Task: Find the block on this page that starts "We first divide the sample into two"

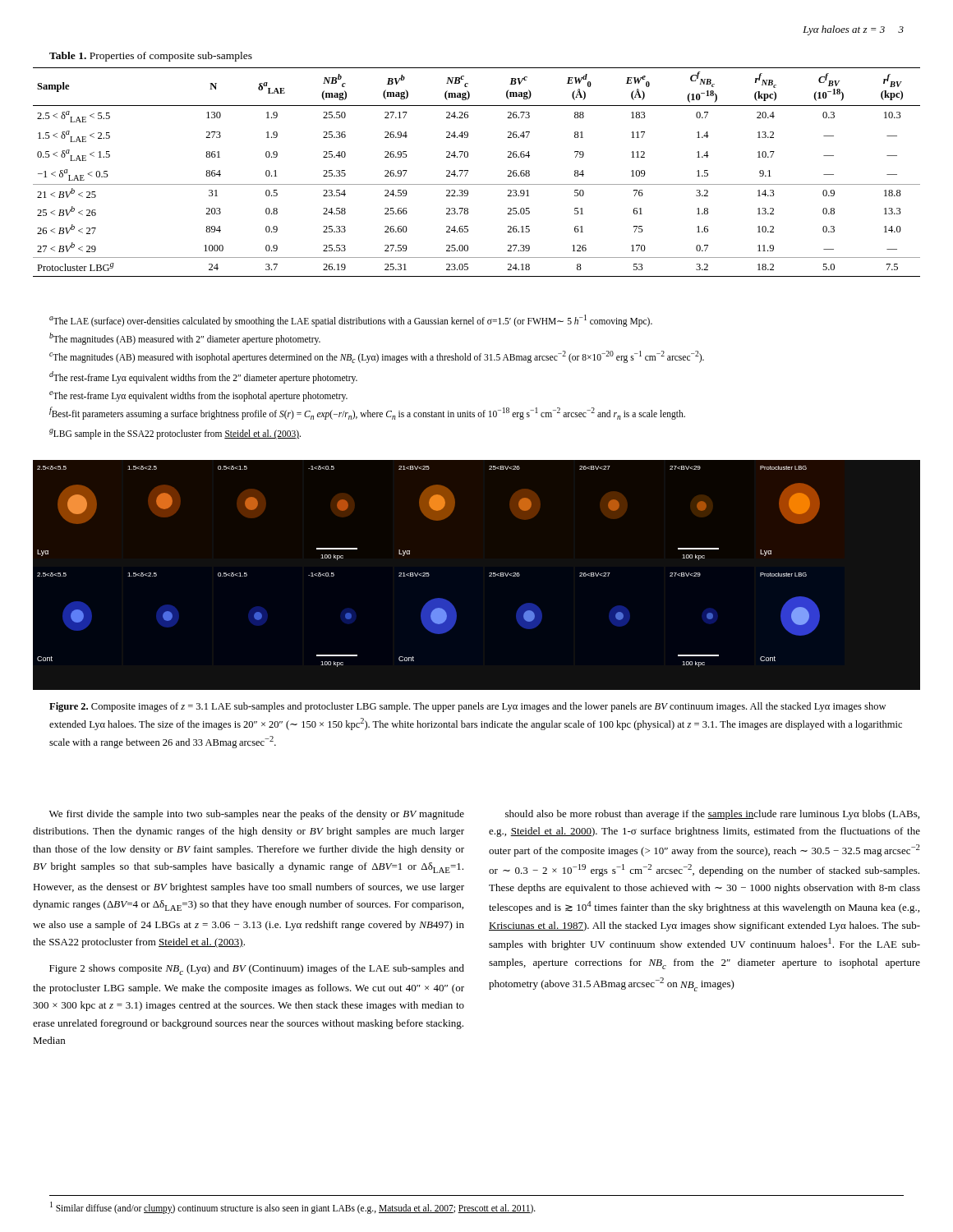Action: 249,927
